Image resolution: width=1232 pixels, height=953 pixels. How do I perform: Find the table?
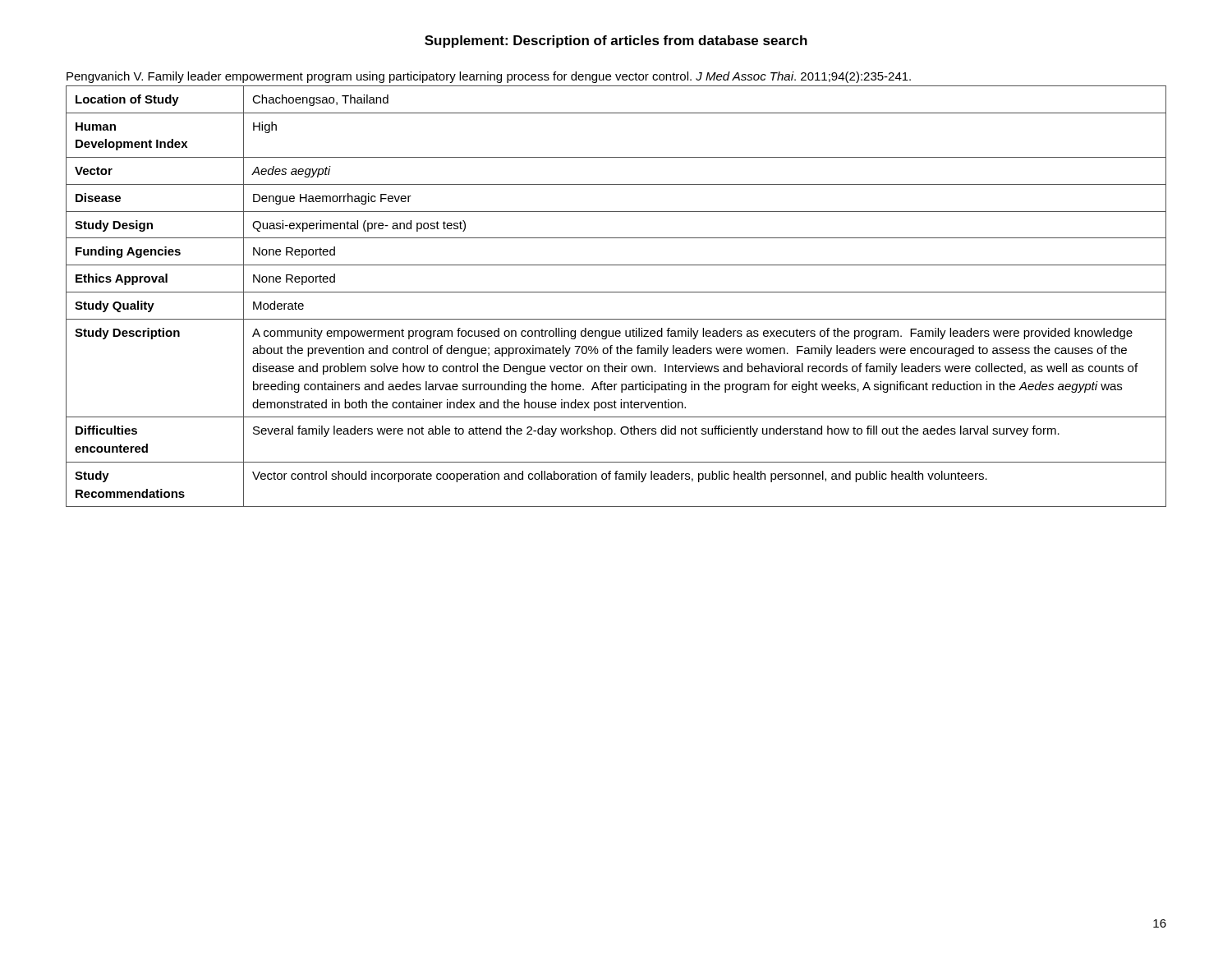[x=616, y=296]
